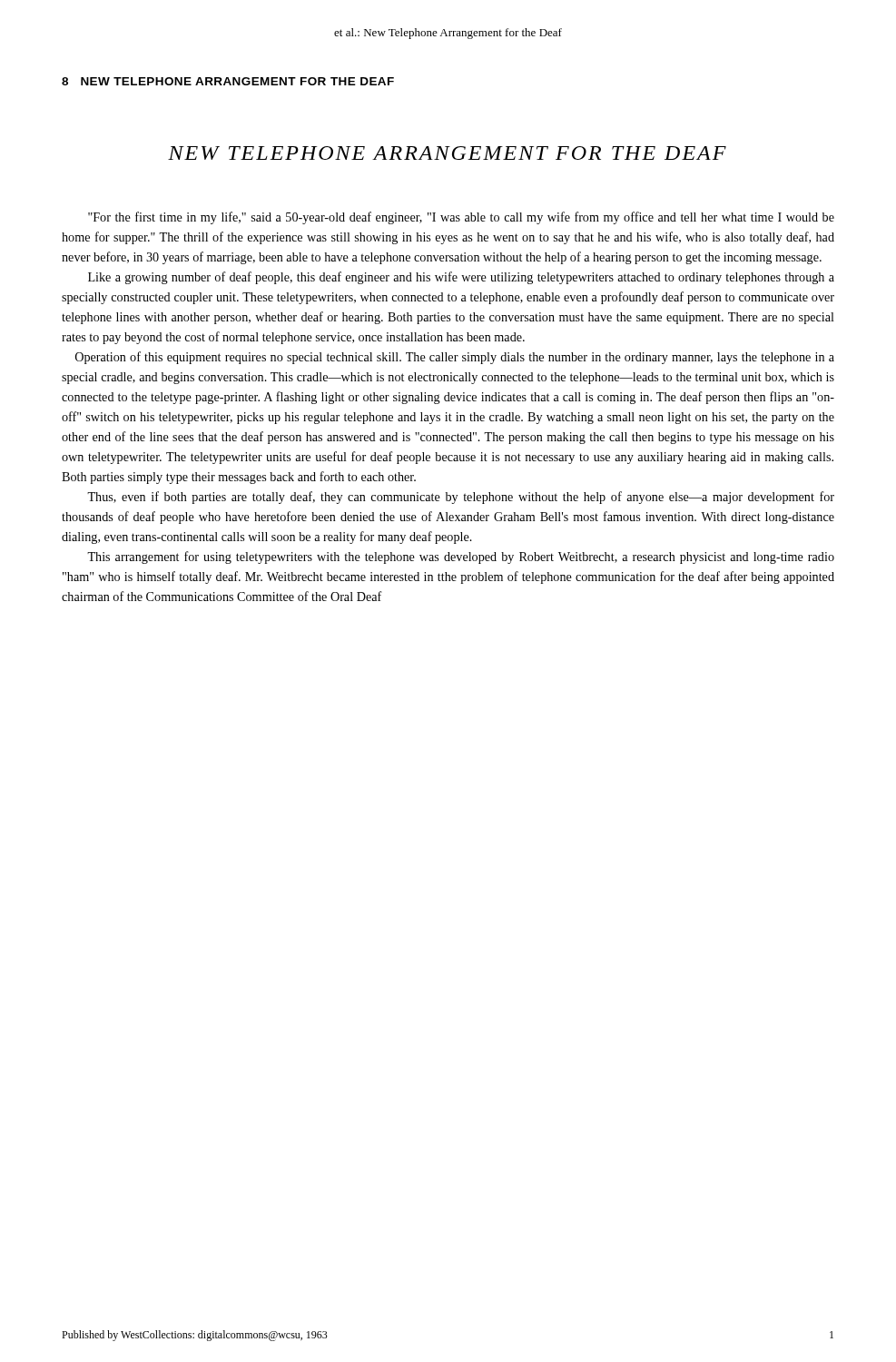The height and width of the screenshot is (1362, 896).
Task: Locate the text block with the text ""For the first"
Action: (448, 237)
